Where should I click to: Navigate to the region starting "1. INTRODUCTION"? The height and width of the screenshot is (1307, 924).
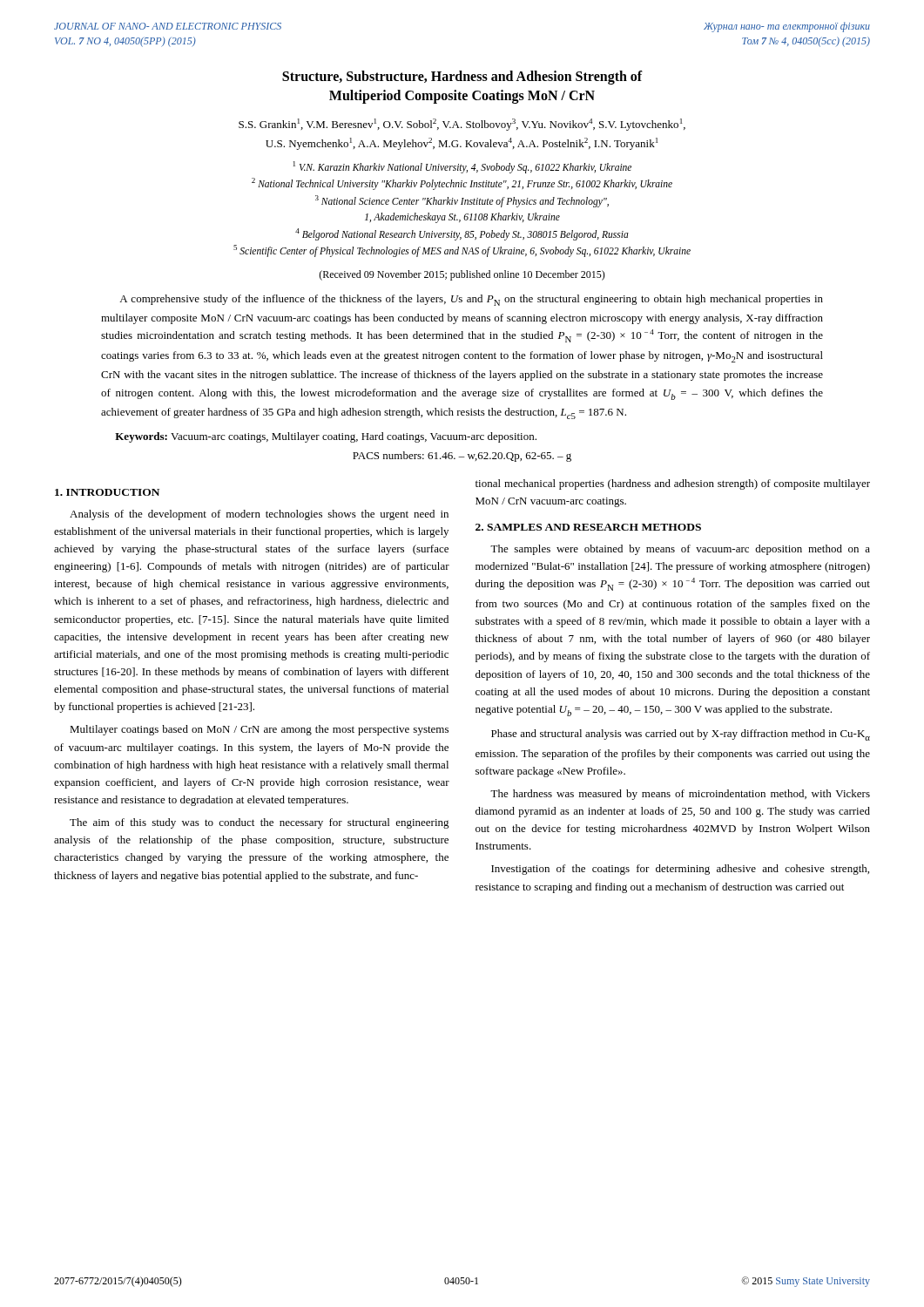click(x=107, y=492)
